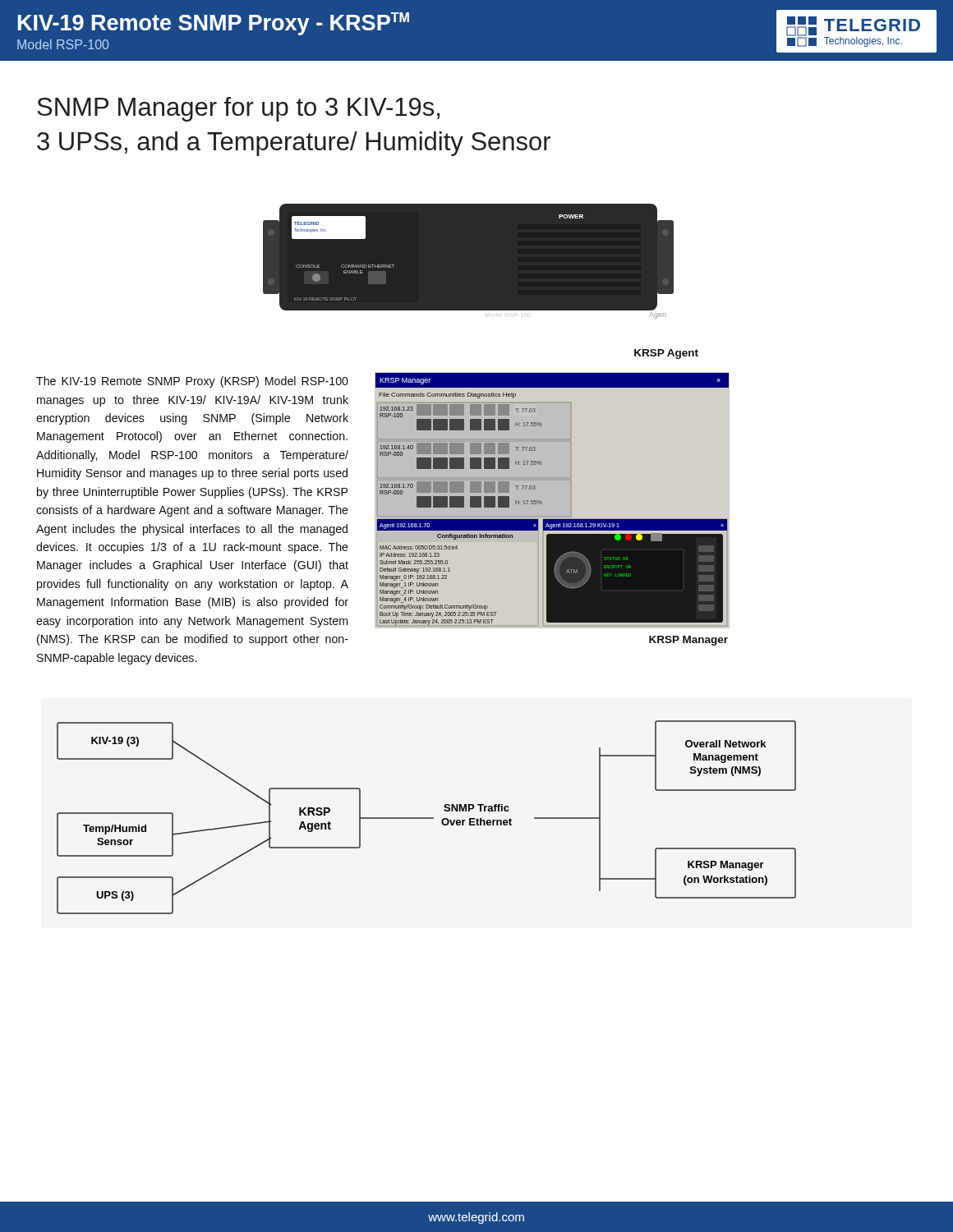Image resolution: width=953 pixels, height=1232 pixels.
Task: Find the caption containing "KRSP Manager"
Action: click(688, 640)
